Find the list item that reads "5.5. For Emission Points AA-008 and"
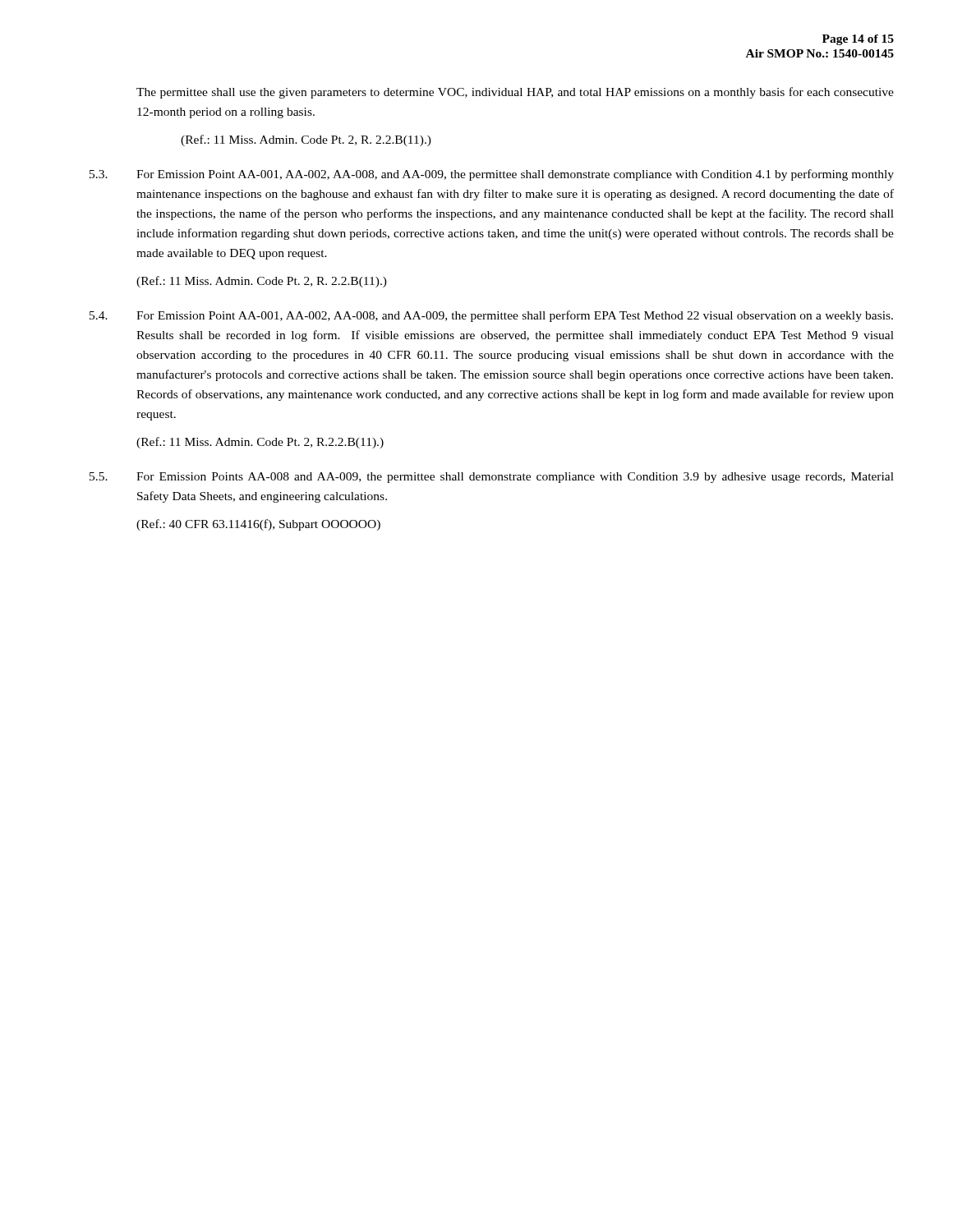 pos(491,486)
